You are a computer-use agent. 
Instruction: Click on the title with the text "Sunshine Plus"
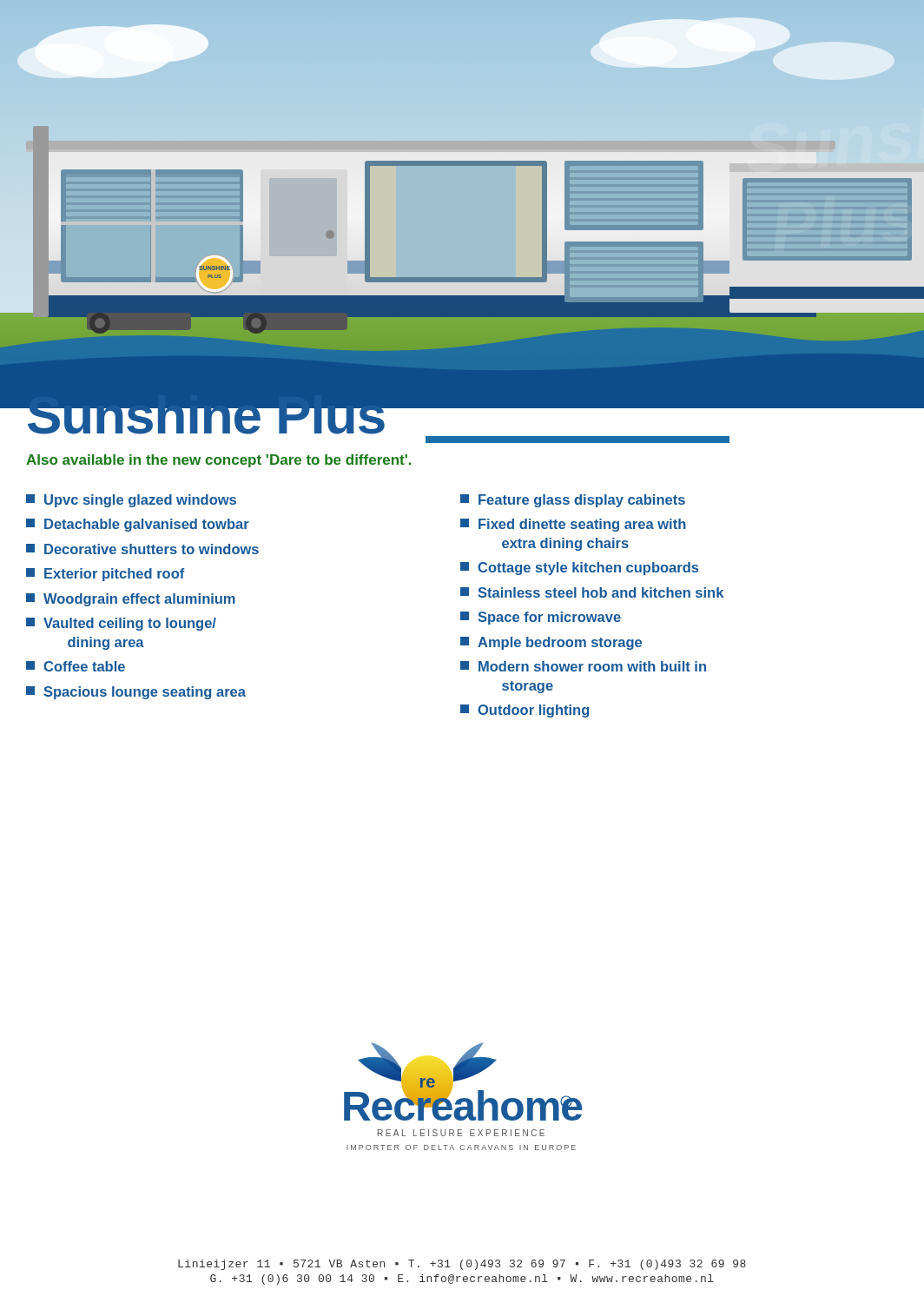(x=206, y=415)
